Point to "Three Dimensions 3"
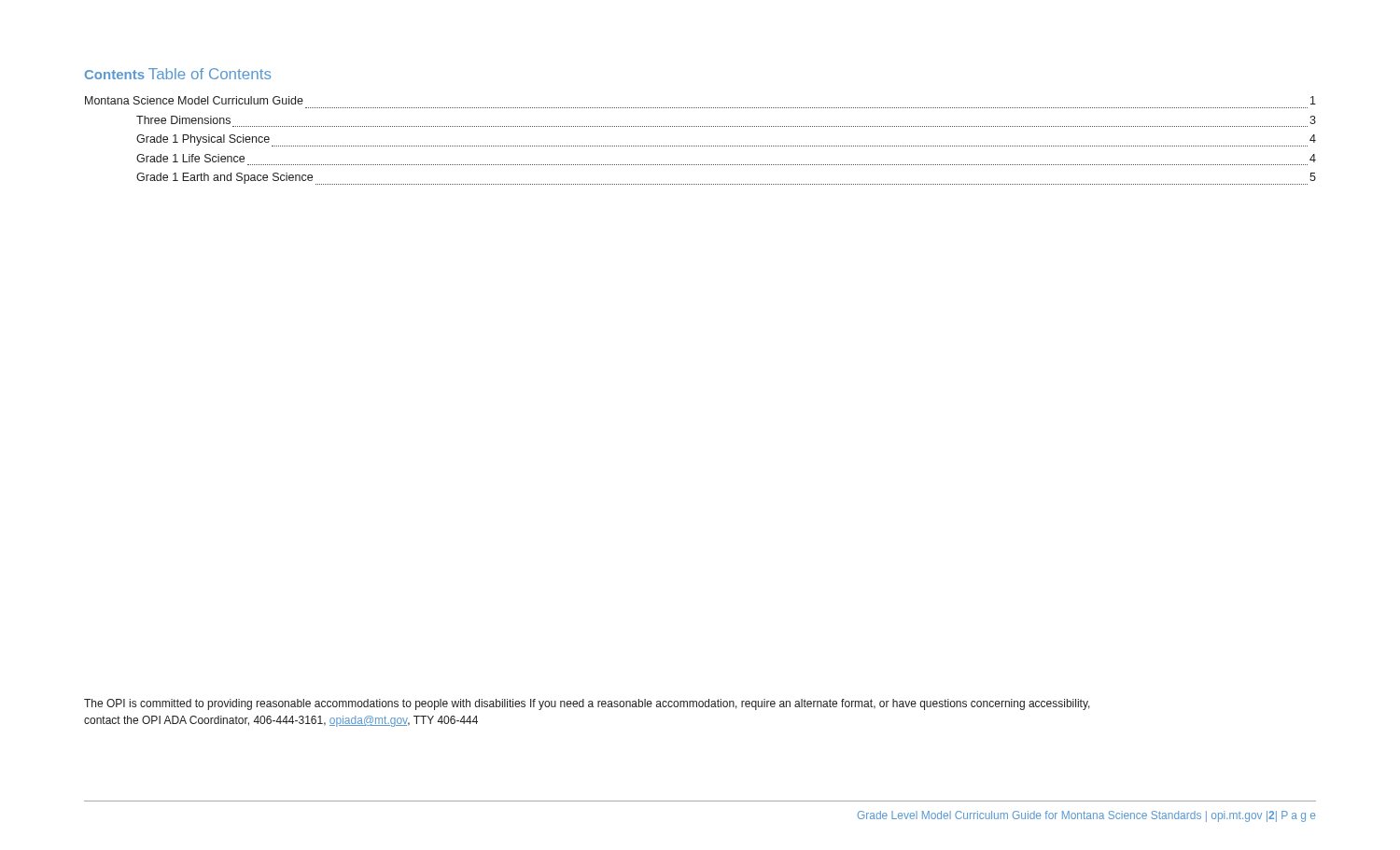1400x850 pixels. pyautogui.click(x=713, y=121)
